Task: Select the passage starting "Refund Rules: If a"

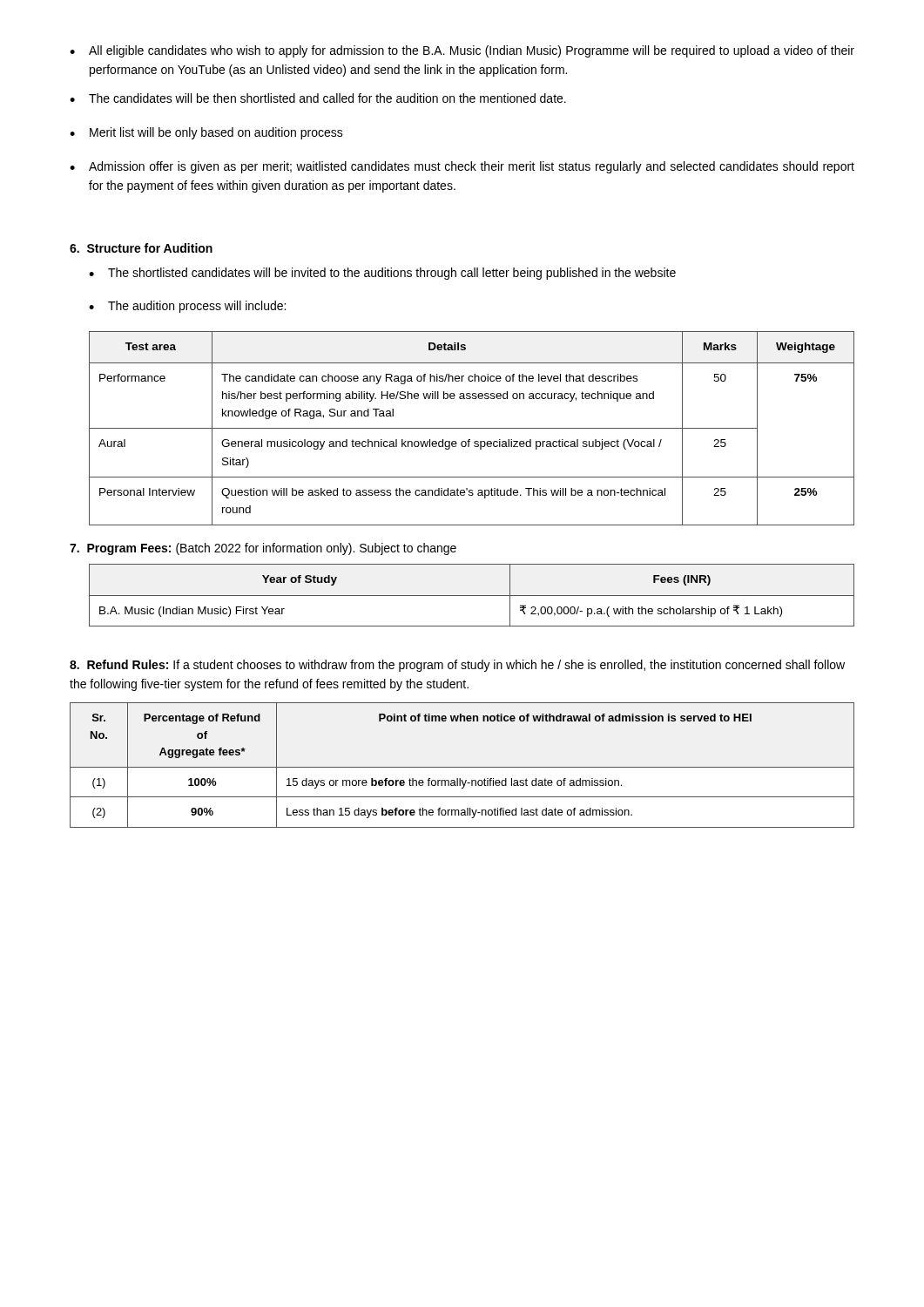Action: point(457,674)
